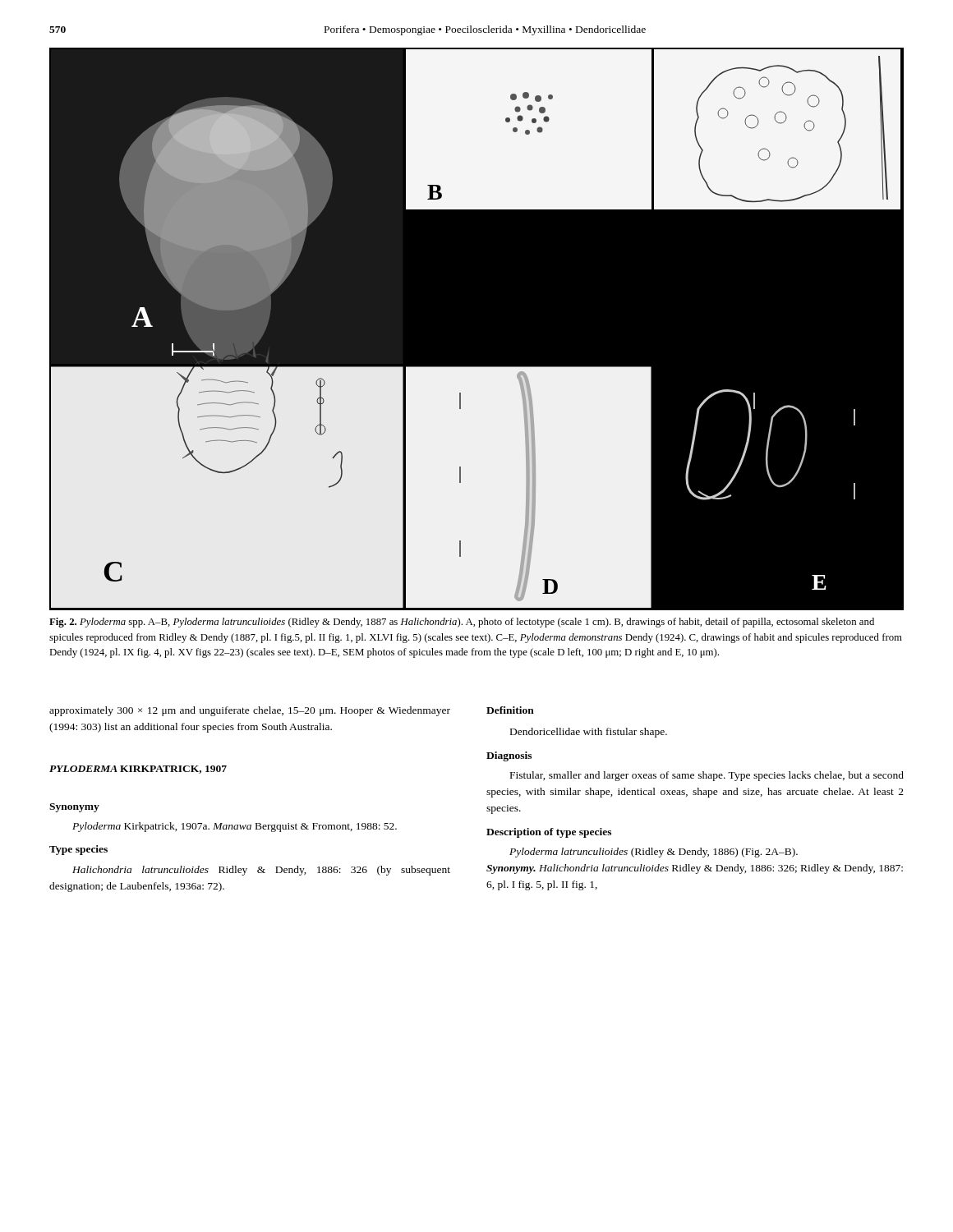Screen dimensions: 1232x953
Task: Locate the section header that reads "Description of type"
Action: 549,831
